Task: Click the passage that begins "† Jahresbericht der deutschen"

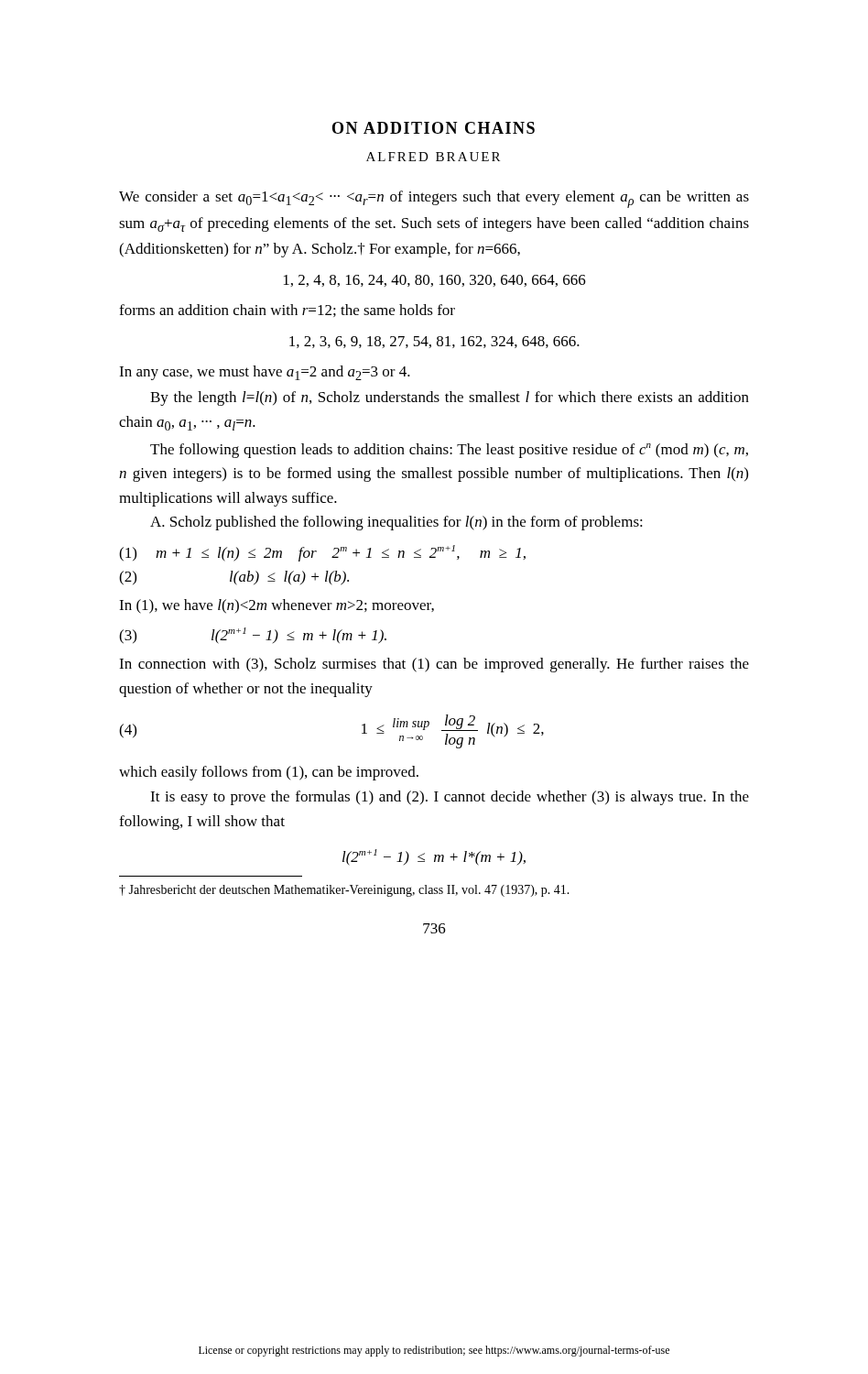Action: (344, 890)
